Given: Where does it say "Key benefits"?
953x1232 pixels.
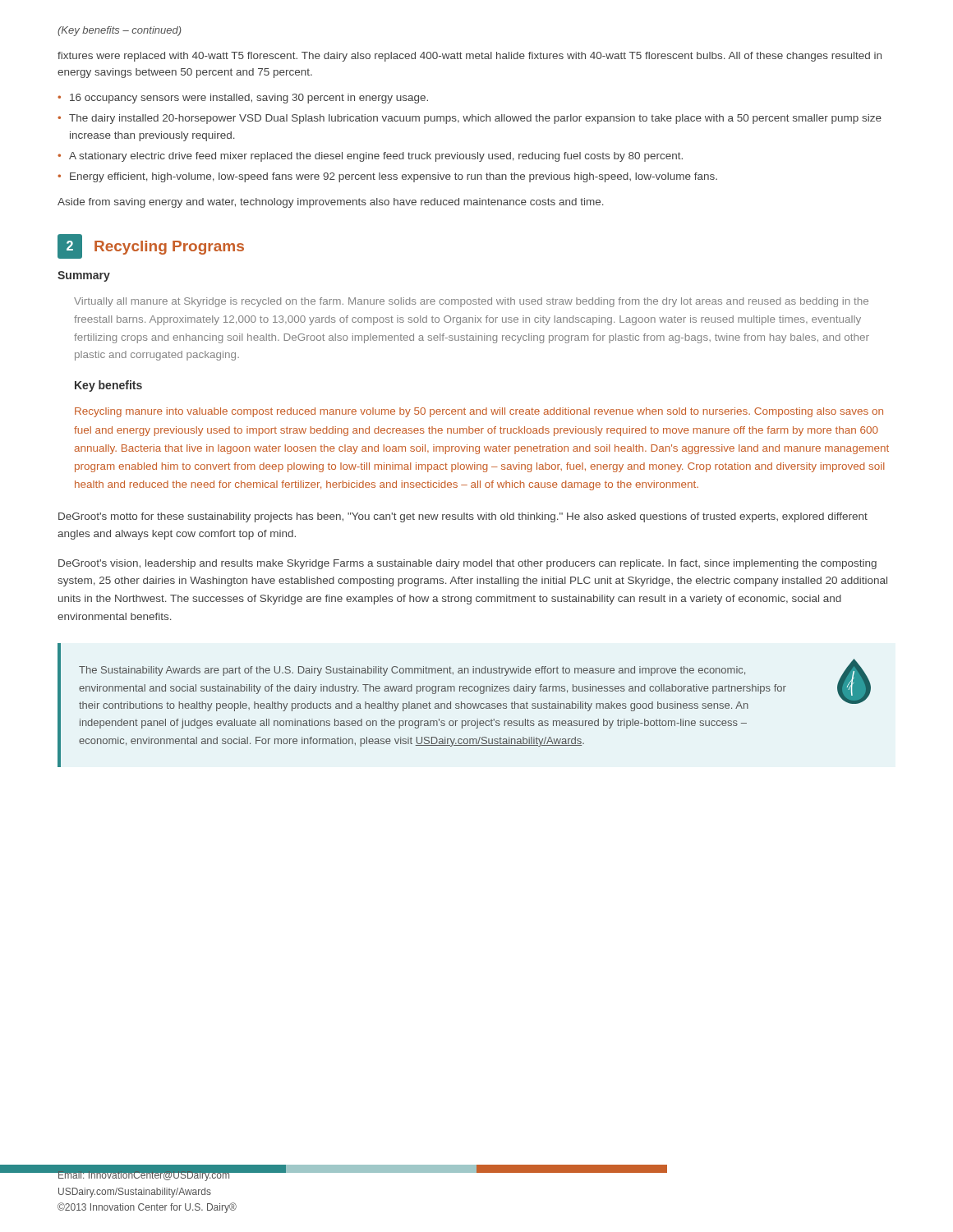Looking at the screenshot, I should click(x=108, y=386).
